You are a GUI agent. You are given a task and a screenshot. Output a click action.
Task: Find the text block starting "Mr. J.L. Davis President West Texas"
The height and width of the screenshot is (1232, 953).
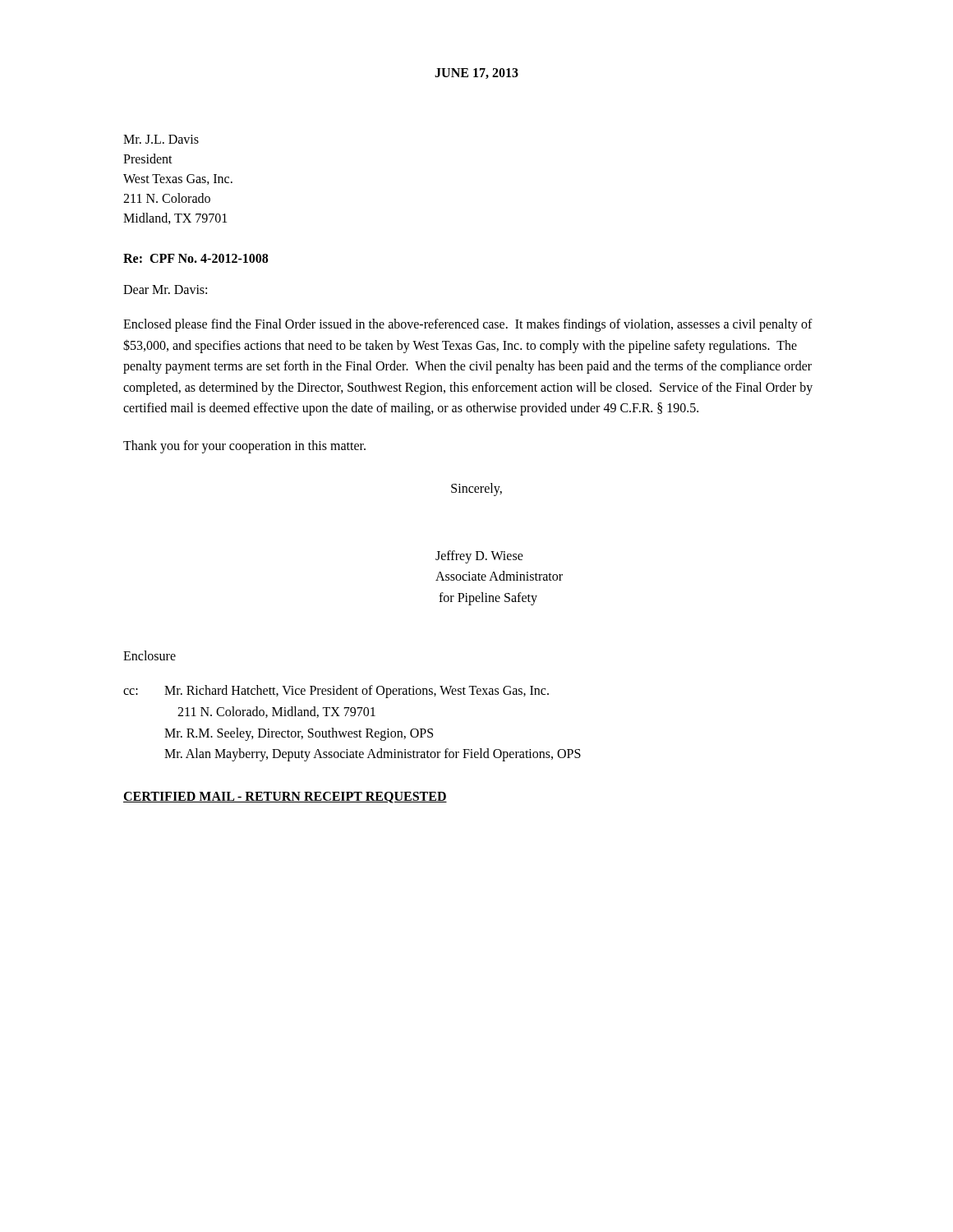click(x=178, y=179)
